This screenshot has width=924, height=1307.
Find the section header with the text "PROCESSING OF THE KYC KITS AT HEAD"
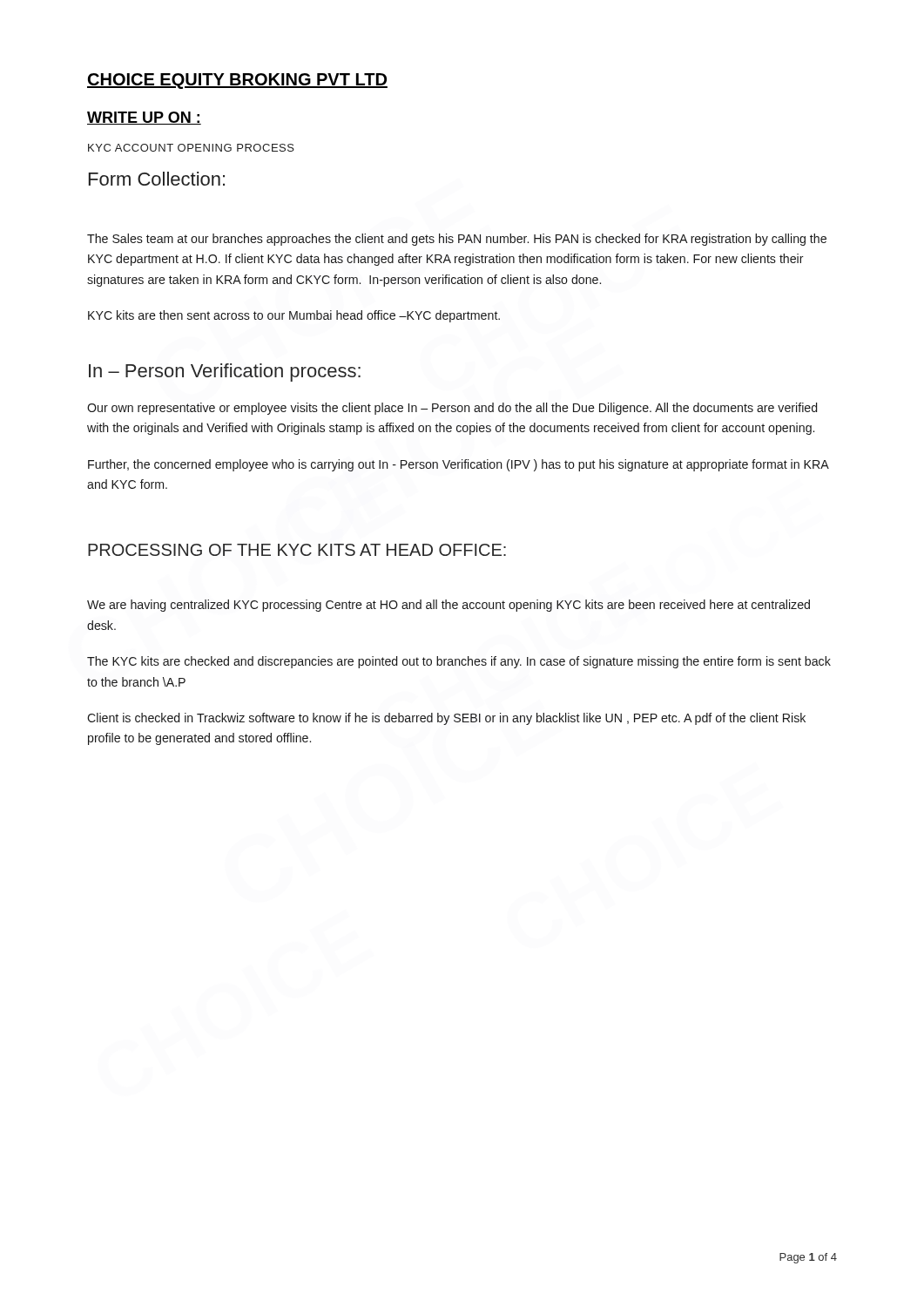[297, 550]
